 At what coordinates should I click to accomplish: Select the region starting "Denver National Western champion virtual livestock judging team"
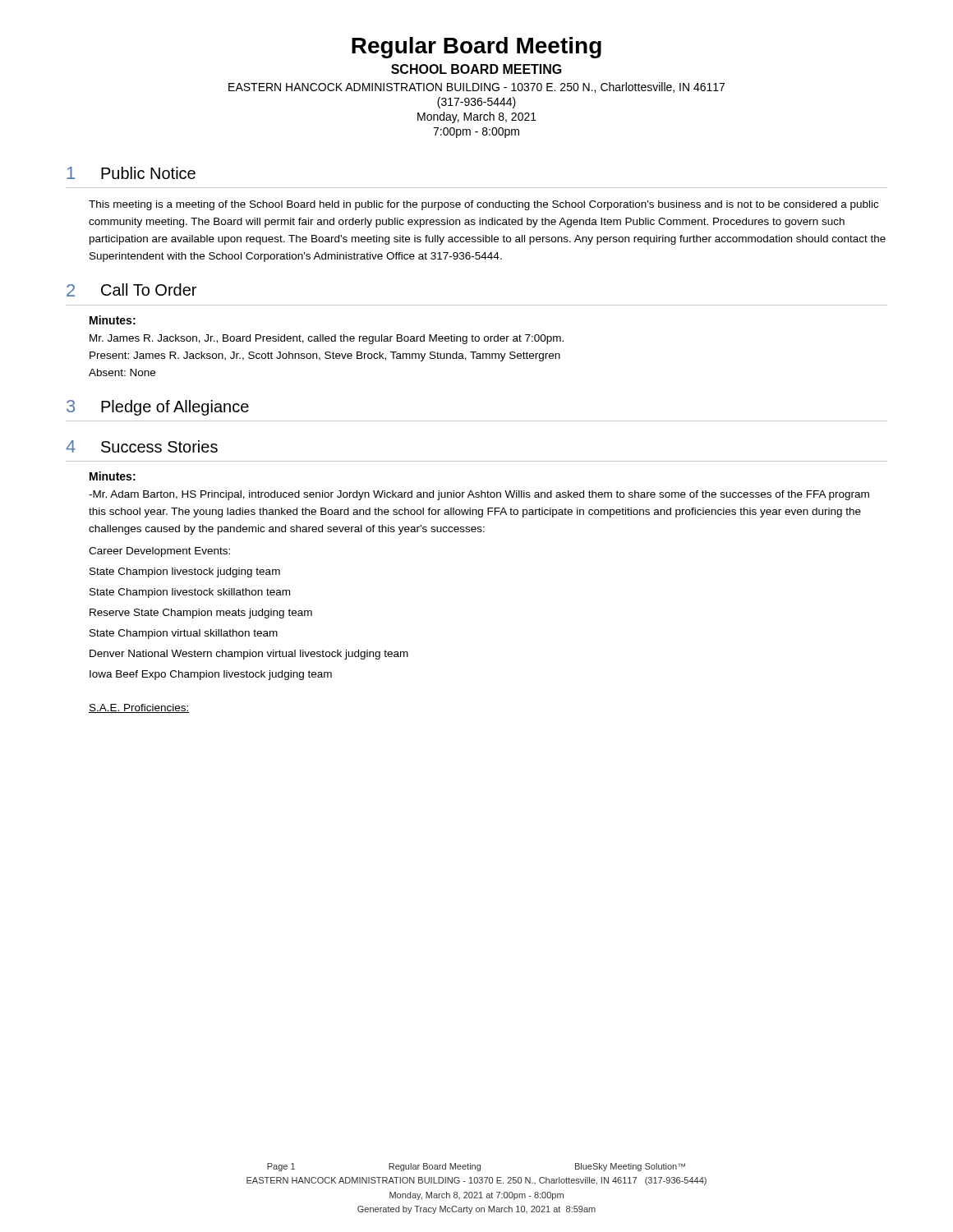point(249,653)
